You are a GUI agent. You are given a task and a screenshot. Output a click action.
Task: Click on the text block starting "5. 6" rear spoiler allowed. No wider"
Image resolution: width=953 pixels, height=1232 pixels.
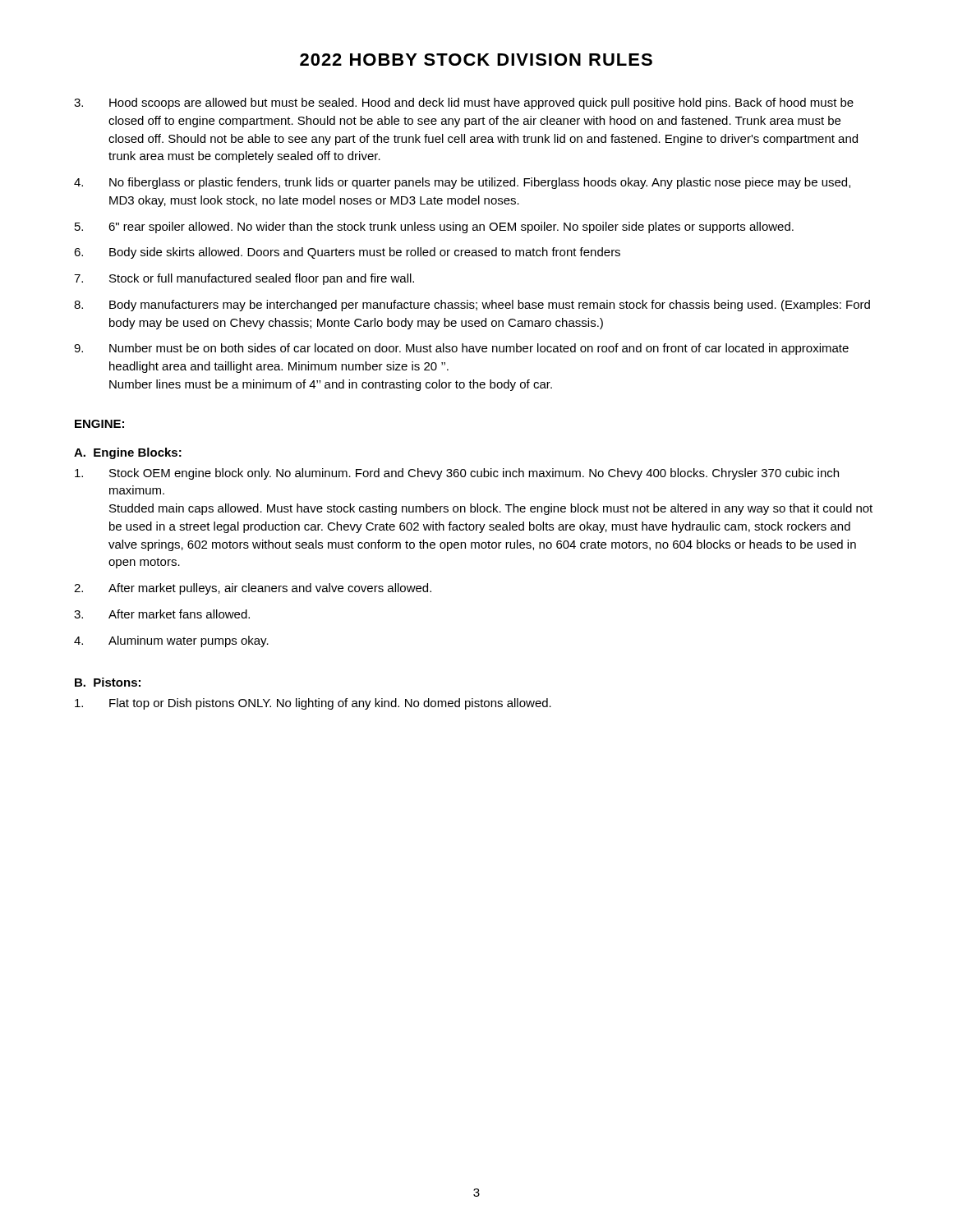tap(476, 226)
